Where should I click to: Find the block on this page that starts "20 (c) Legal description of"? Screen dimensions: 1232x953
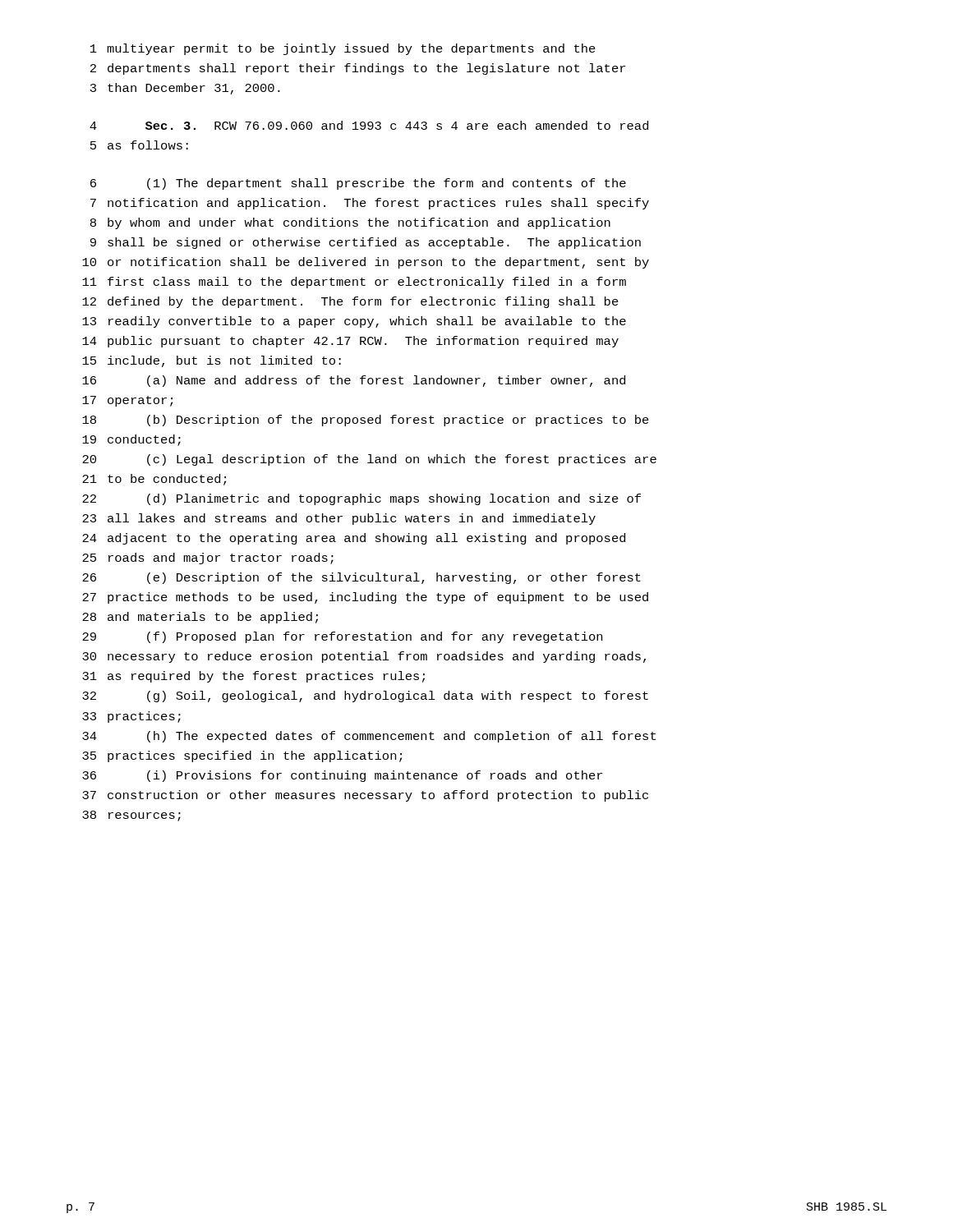(476, 470)
